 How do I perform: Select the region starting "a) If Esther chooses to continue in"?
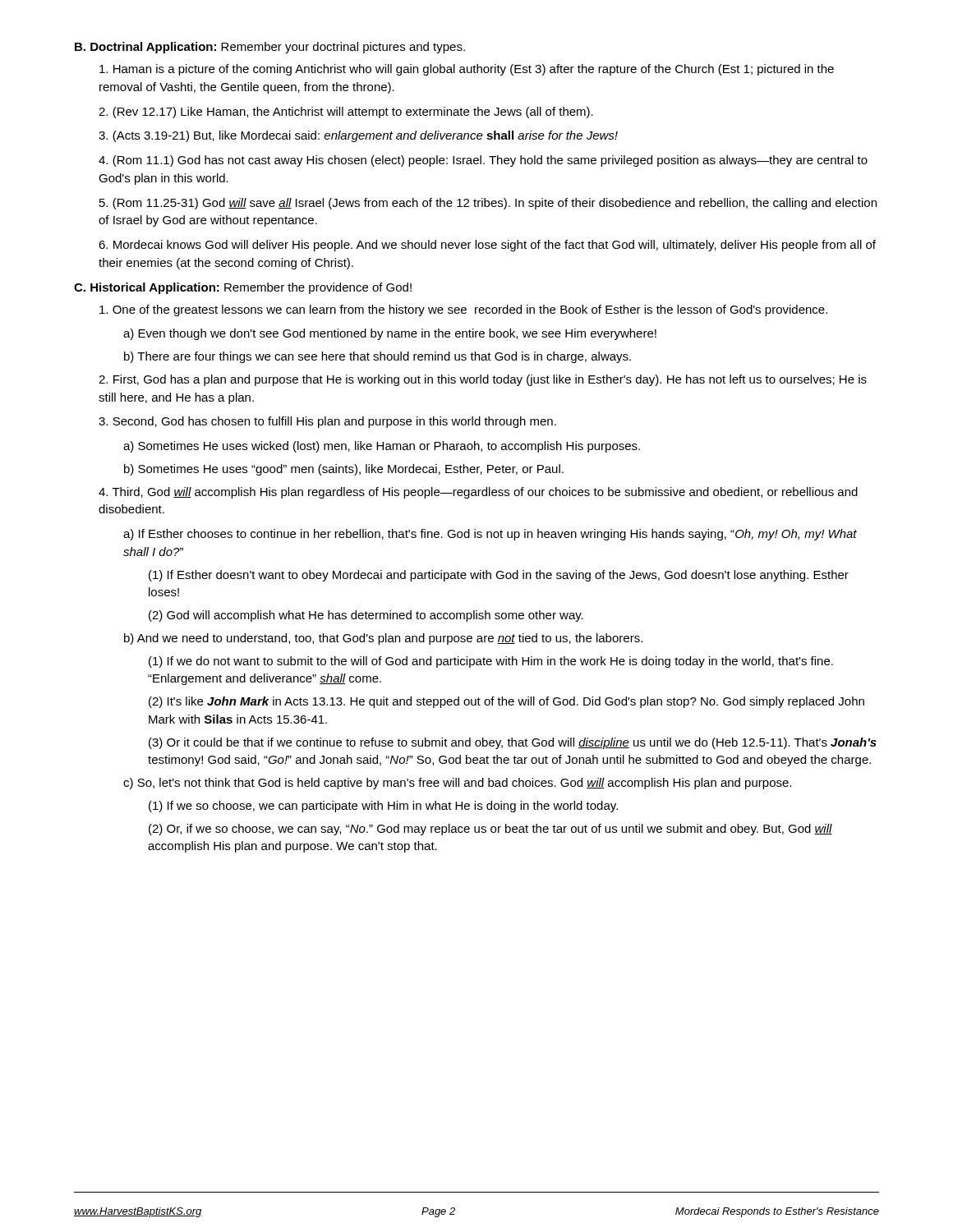pos(490,542)
